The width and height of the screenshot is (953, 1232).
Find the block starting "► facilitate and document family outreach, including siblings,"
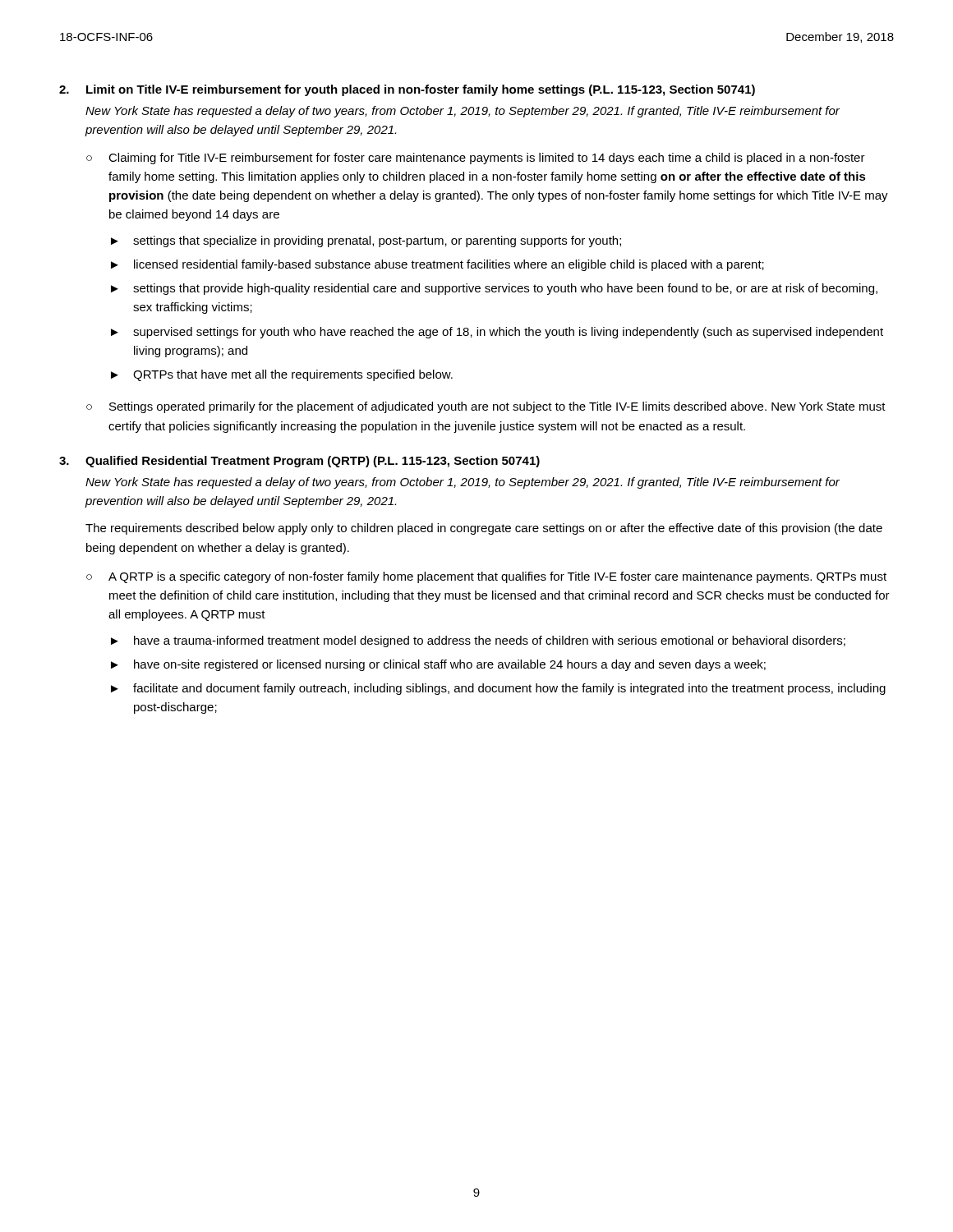click(x=501, y=698)
